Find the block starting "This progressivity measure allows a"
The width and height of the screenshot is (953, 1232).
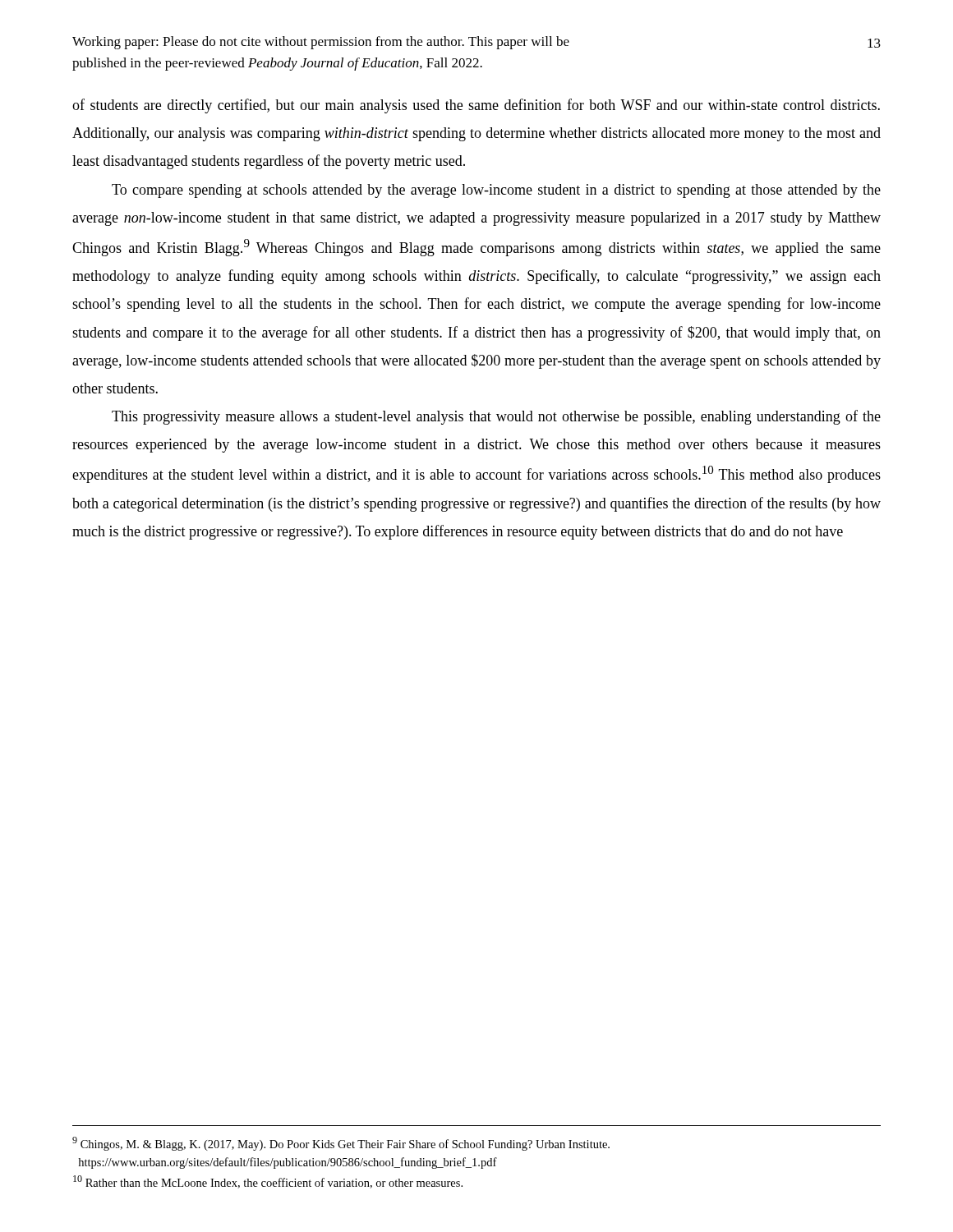tap(476, 474)
